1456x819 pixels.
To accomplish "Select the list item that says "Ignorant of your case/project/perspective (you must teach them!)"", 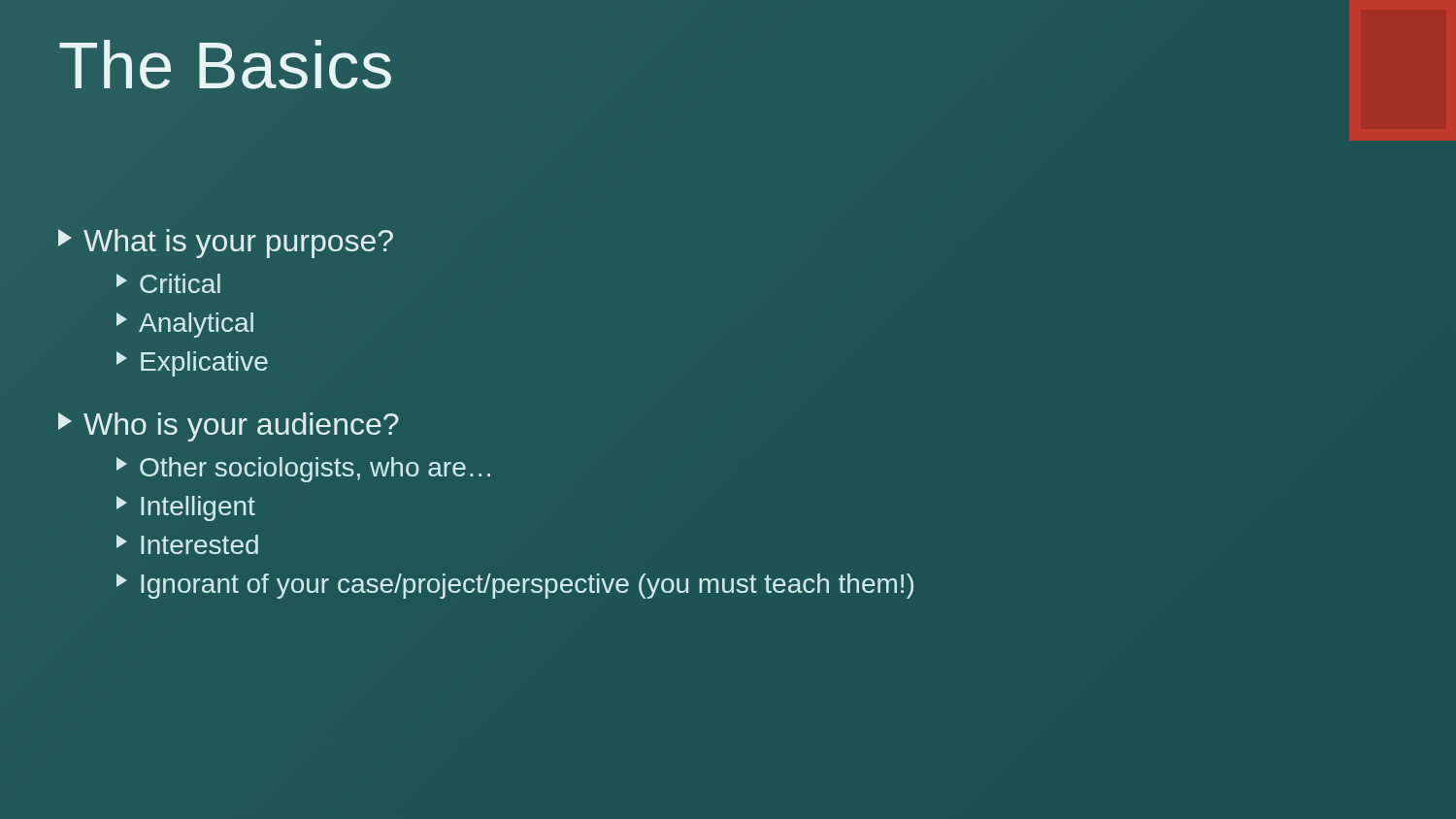I will point(516,584).
